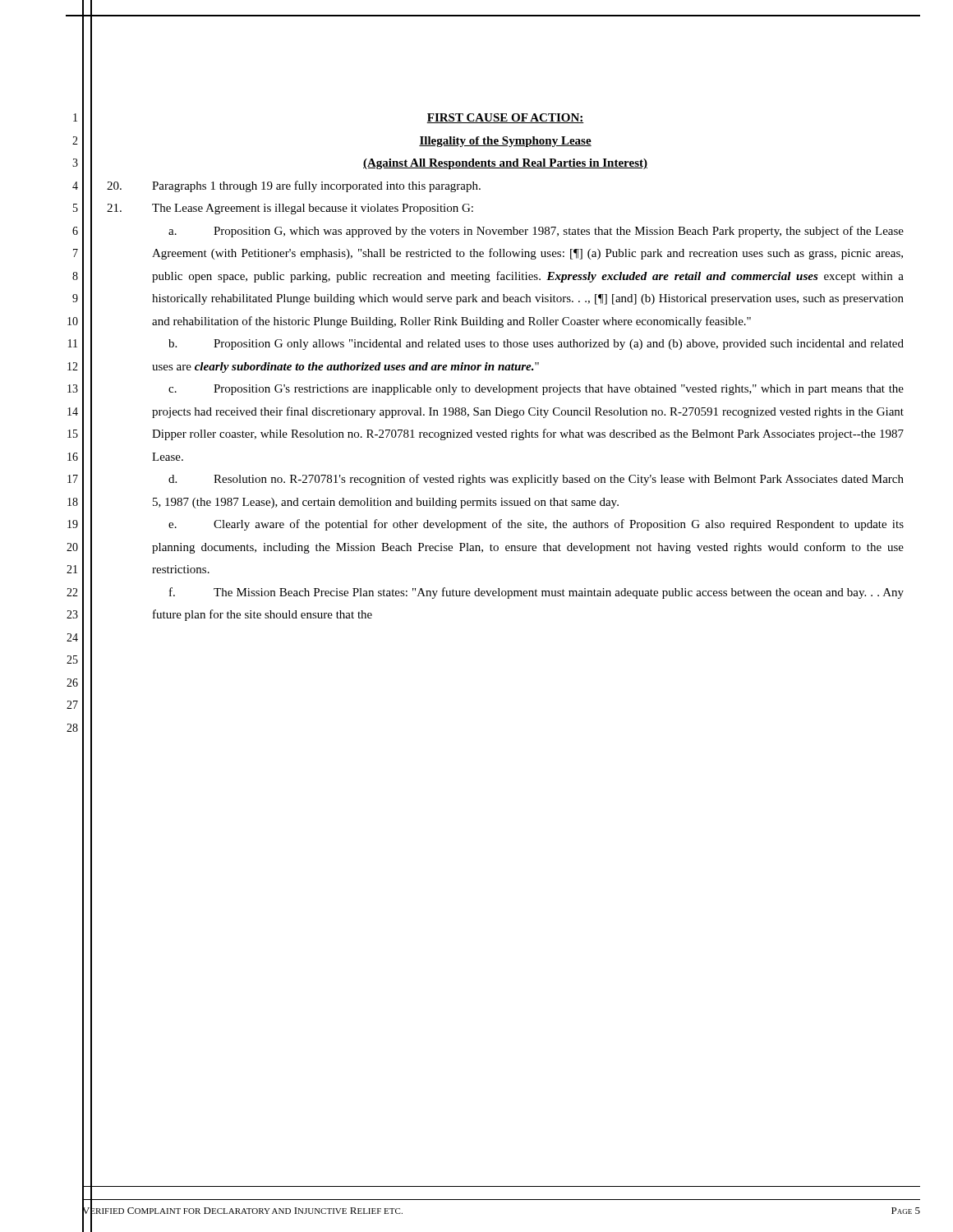Find the list item with the text "d.Resolution no. R-270781's recognition of vested rights"
The width and height of the screenshot is (953, 1232).
(528, 488)
